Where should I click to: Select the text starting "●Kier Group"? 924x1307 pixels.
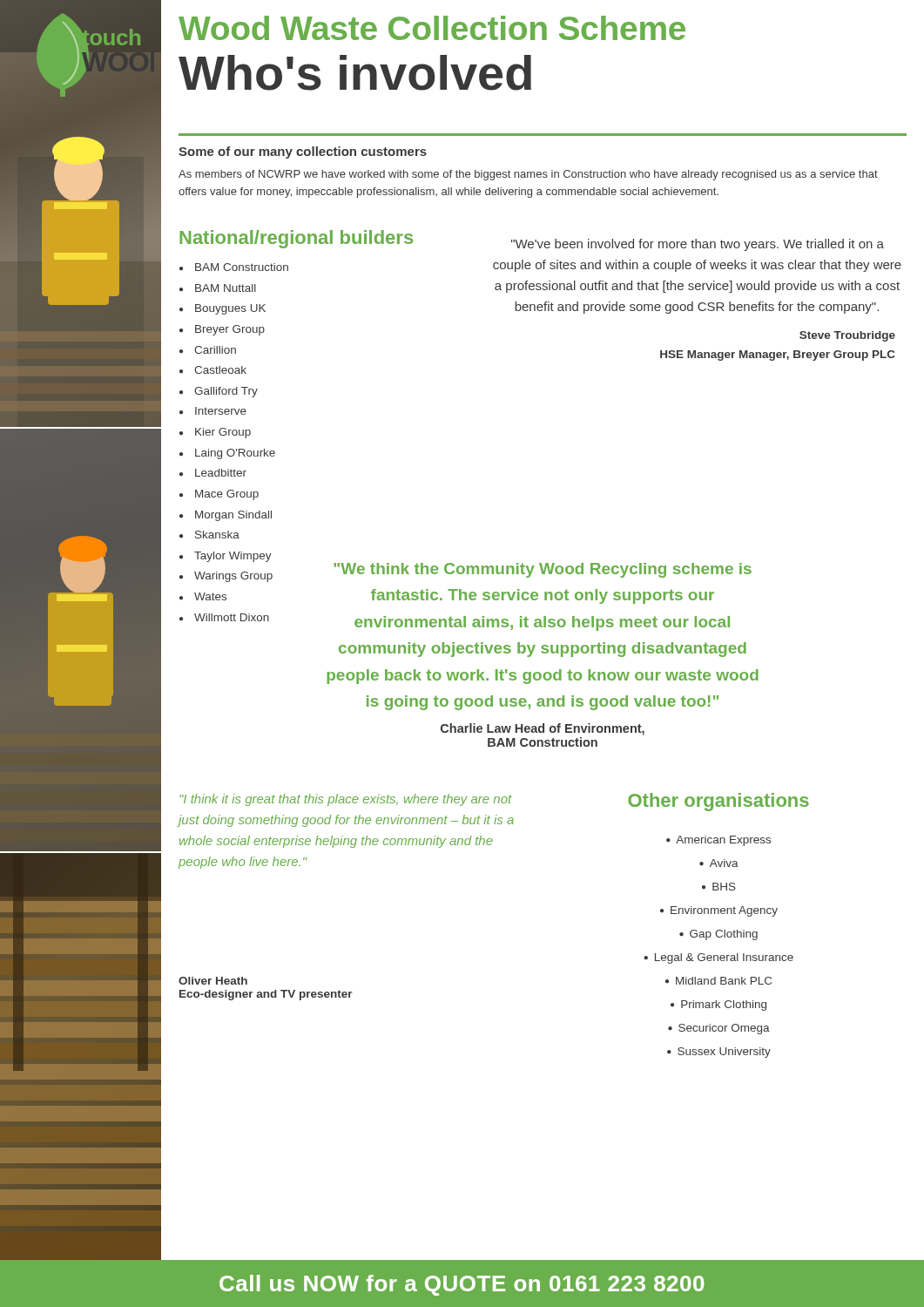coord(215,433)
